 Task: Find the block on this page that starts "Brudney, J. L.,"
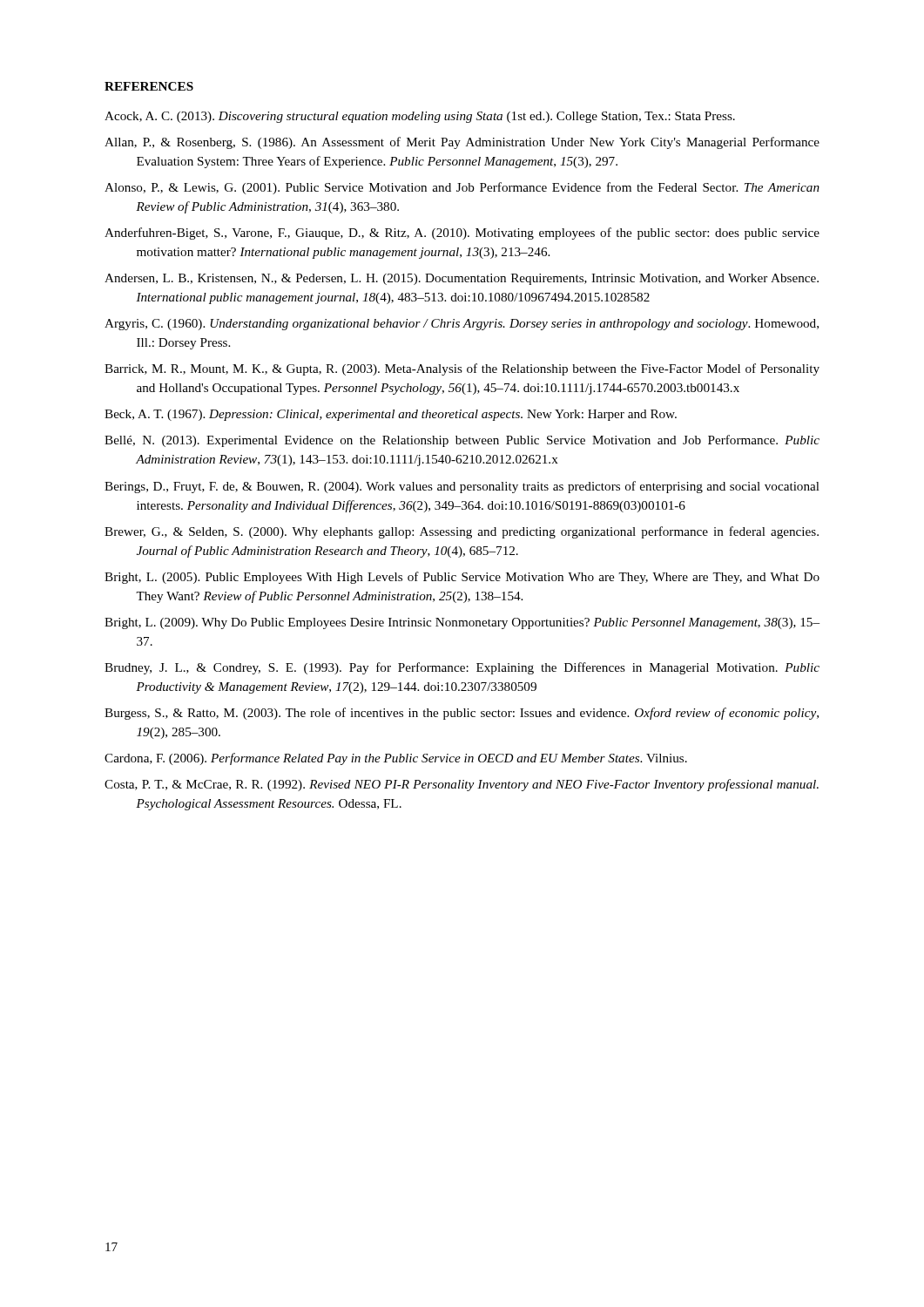(462, 676)
